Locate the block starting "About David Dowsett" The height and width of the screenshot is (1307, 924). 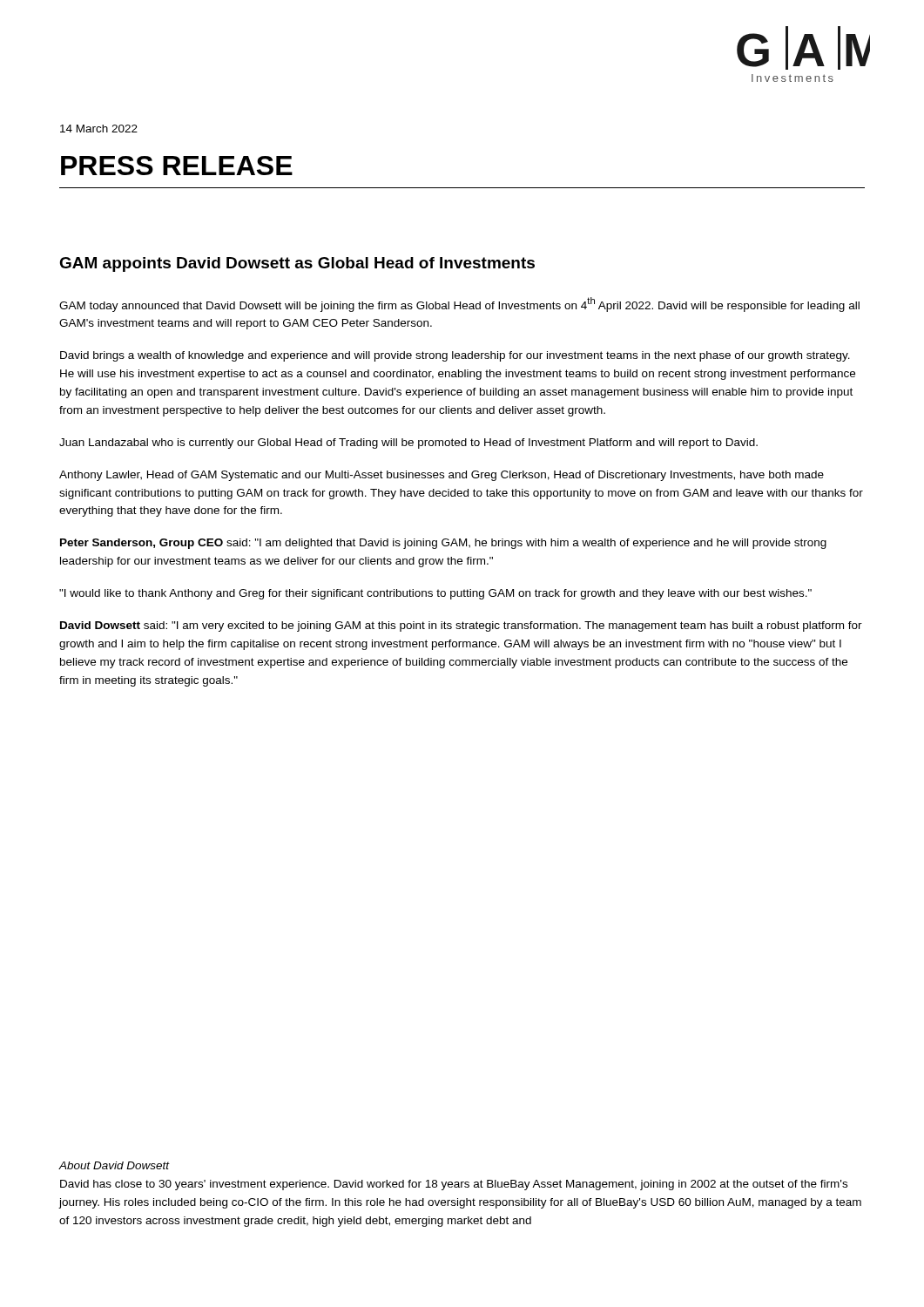pos(114,1165)
